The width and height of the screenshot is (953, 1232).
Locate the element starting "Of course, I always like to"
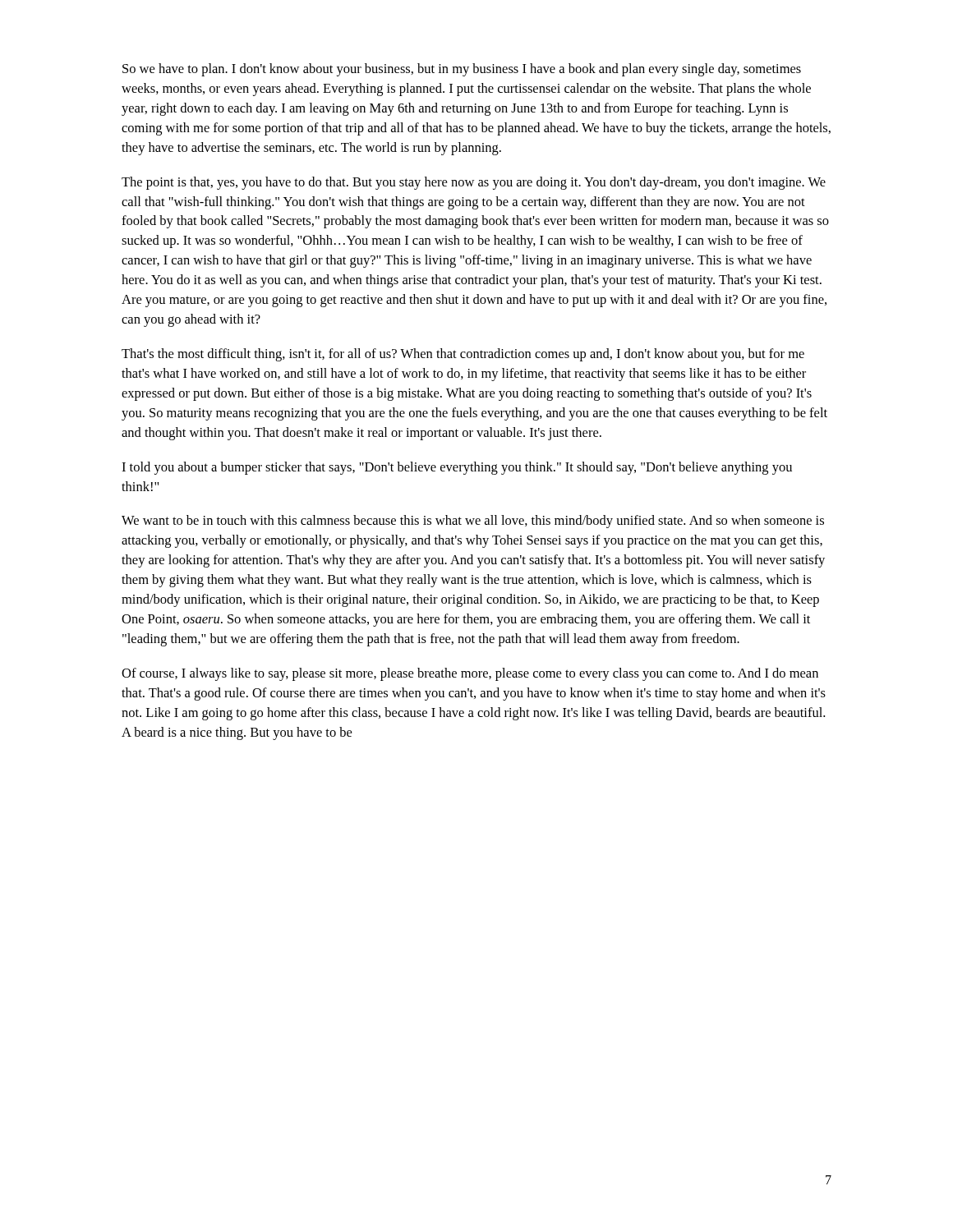click(x=474, y=702)
